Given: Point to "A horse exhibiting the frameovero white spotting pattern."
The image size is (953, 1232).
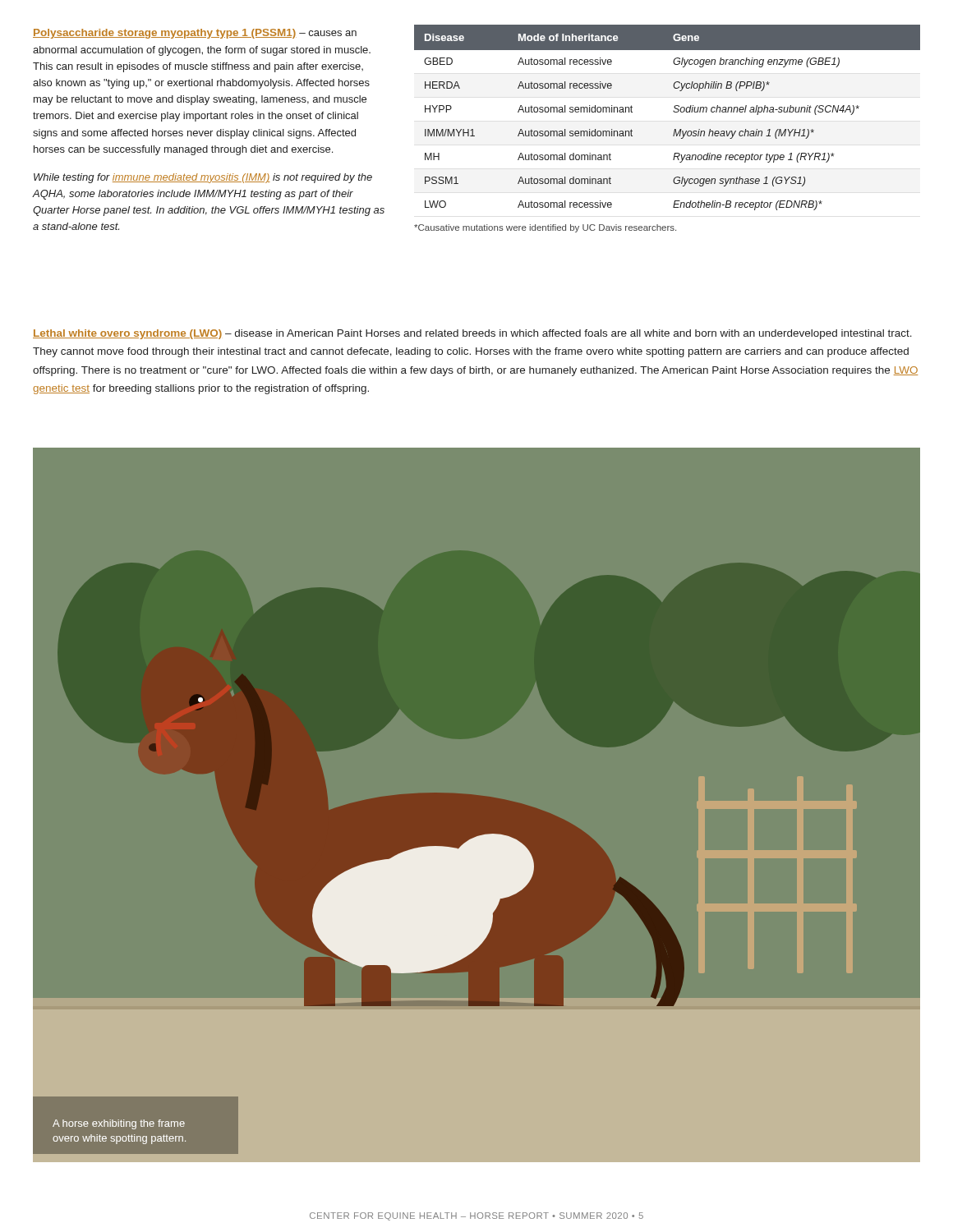Looking at the screenshot, I should click(120, 1130).
